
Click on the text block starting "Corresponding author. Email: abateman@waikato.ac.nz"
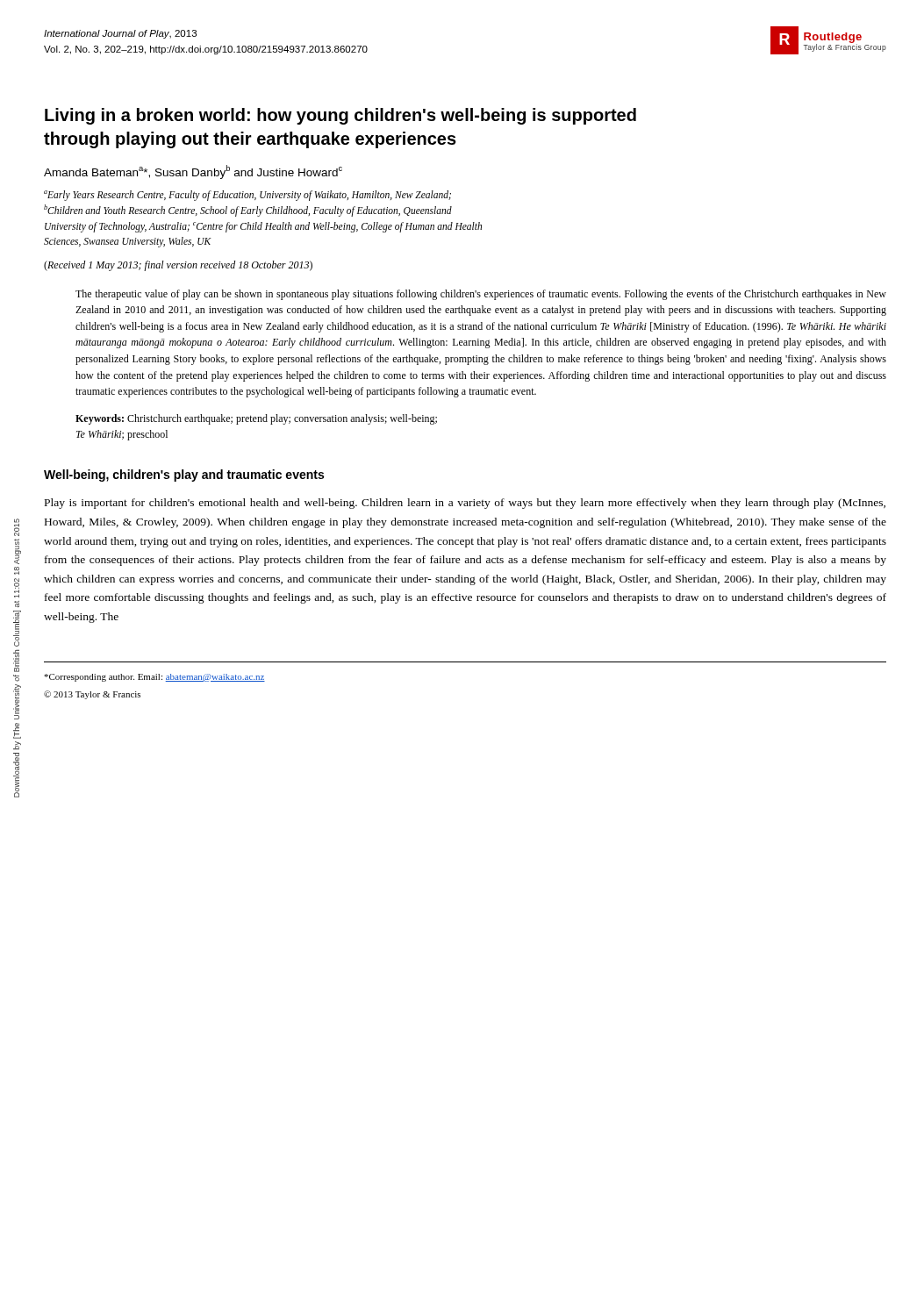coord(154,676)
